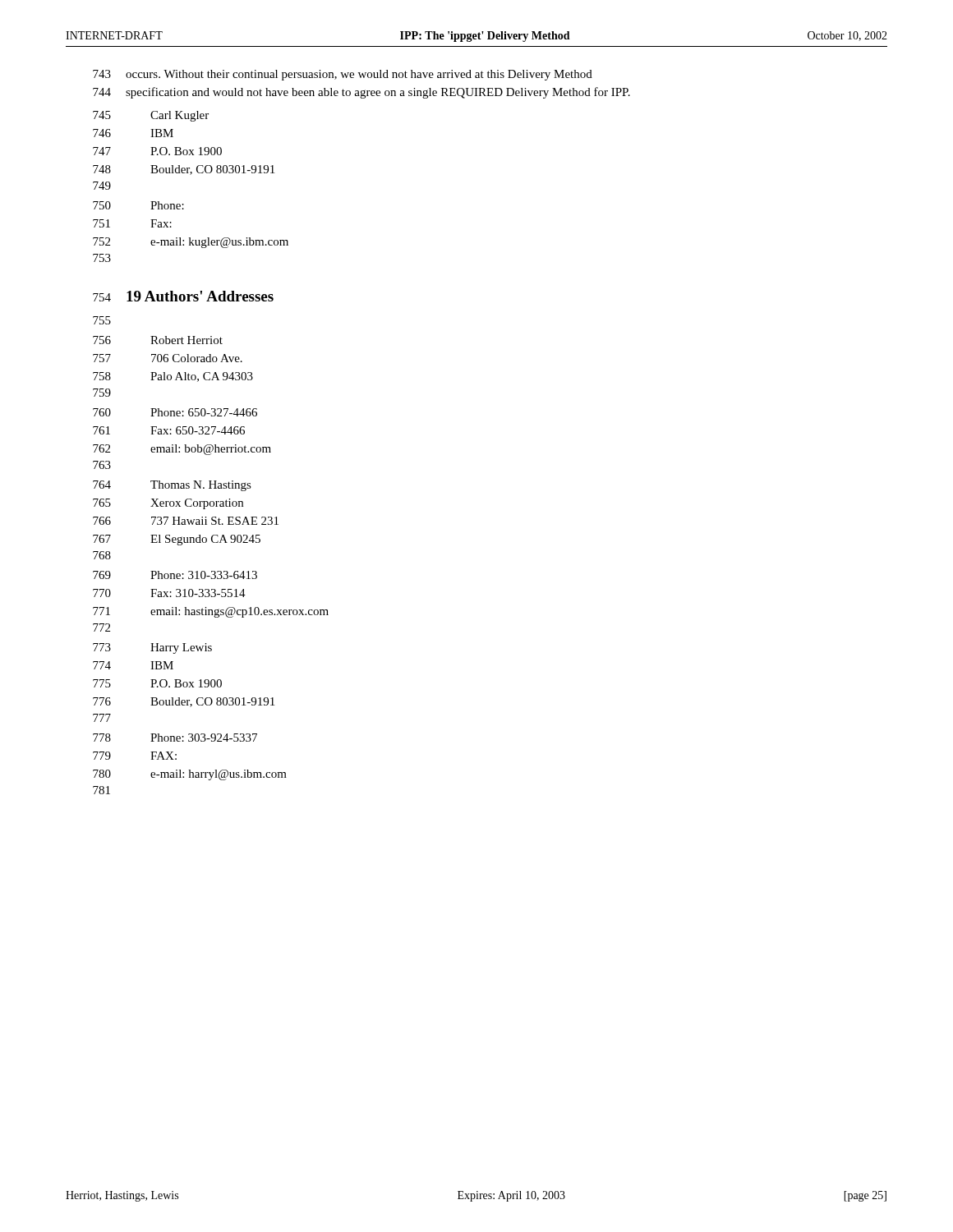Image resolution: width=953 pixels, height=1232 pixels.
Task: Find "780 e-mail: harryl@us.ibm.com" on this page
Action: (x=190, y=775)
